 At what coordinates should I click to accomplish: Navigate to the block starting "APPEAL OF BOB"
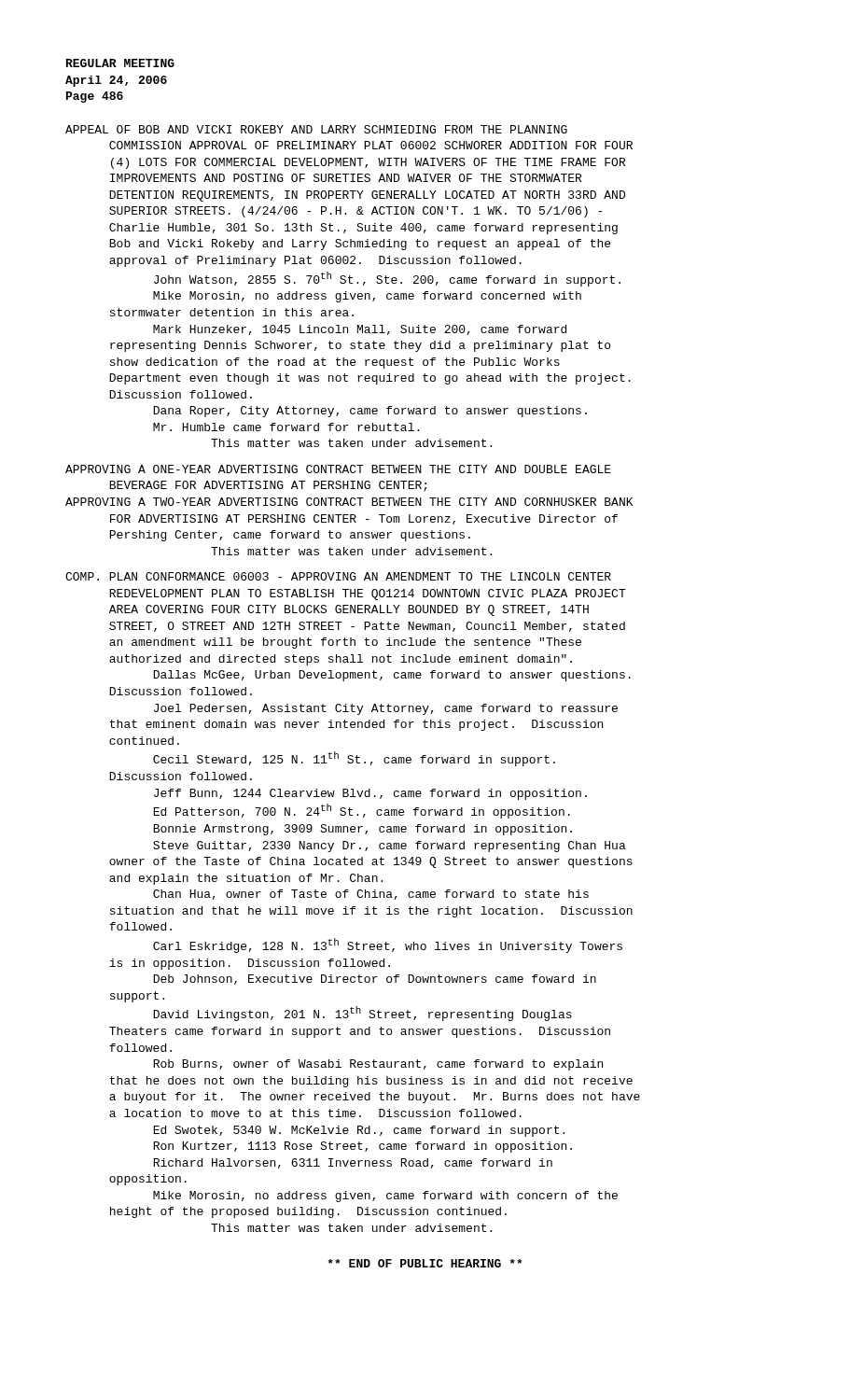point(425,287)
